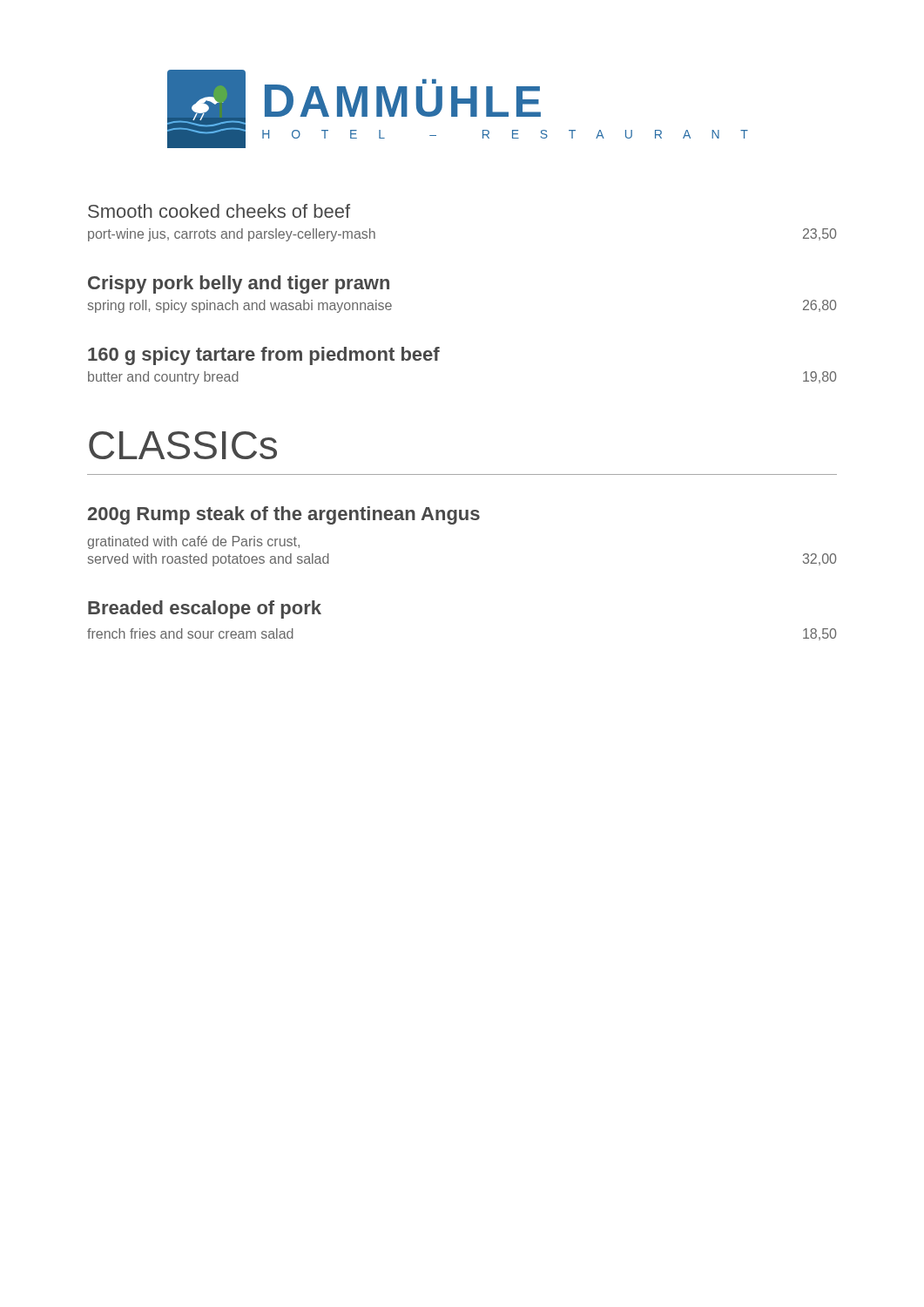
Task: Select the logo
Action: point(462,109)
